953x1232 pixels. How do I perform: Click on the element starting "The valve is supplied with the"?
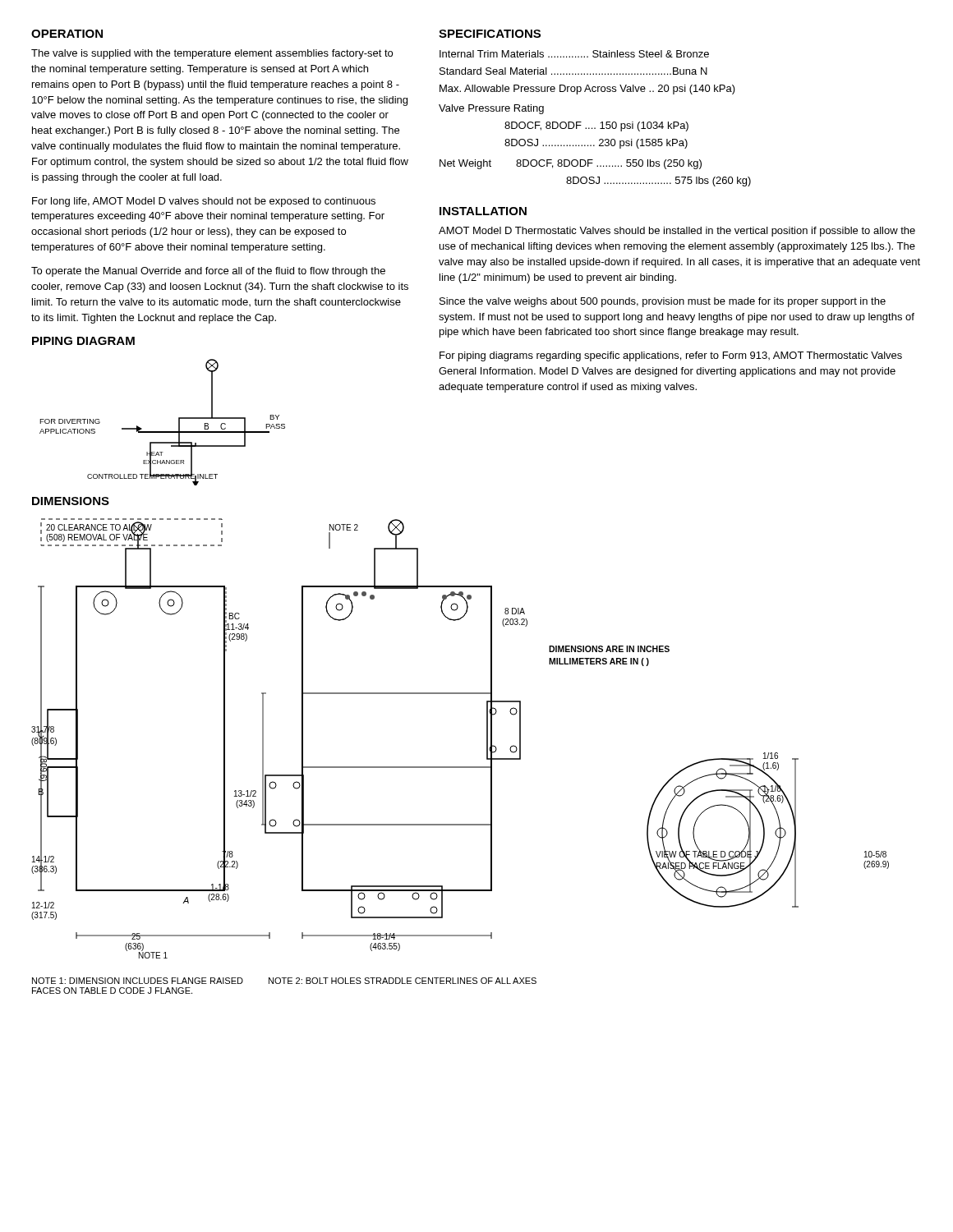(x=220, y=186)
